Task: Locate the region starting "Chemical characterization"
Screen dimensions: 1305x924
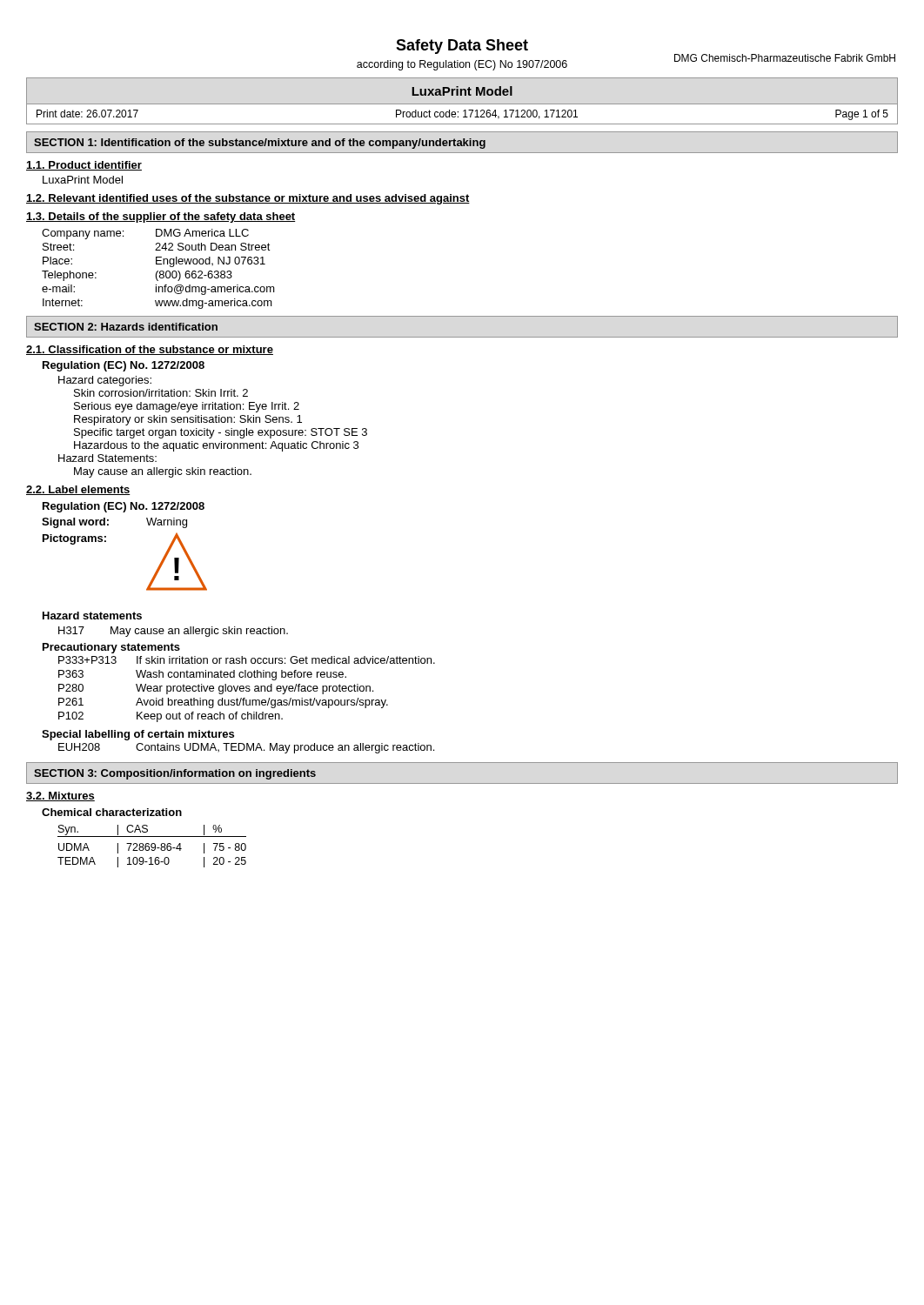Action: coord(112,812)
